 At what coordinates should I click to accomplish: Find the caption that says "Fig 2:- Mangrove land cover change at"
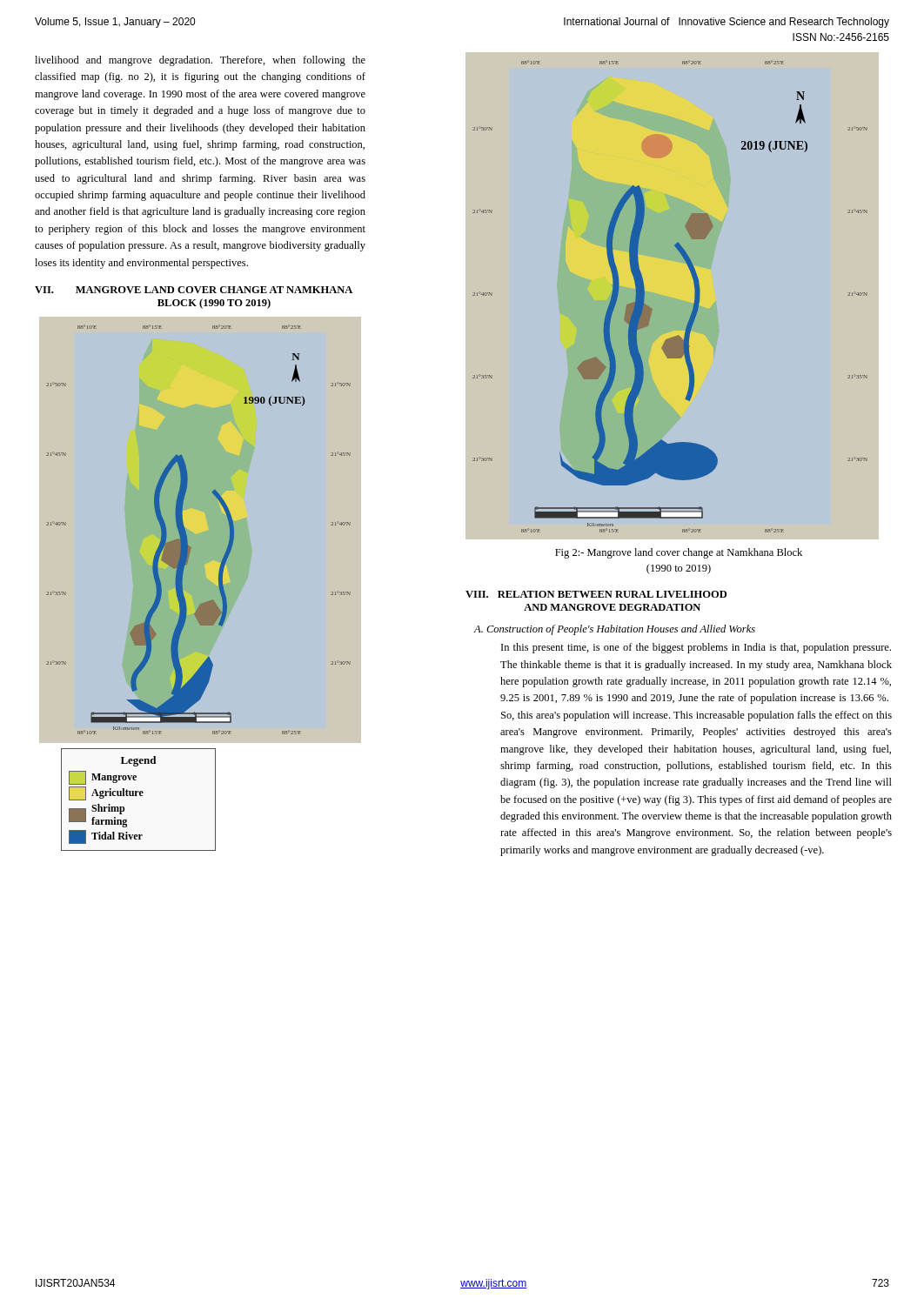coord(679,560)
